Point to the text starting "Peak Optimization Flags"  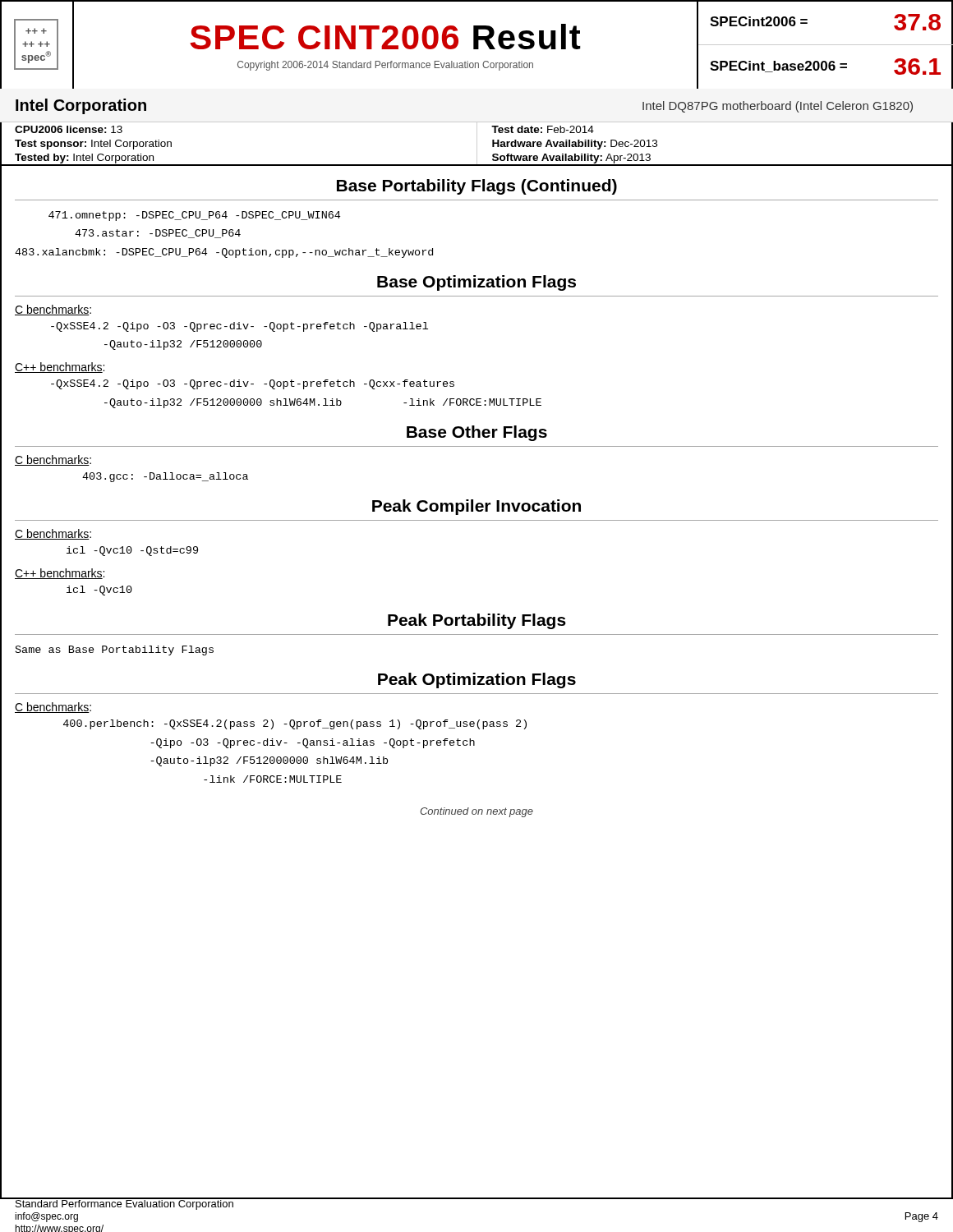tap(476, 679)
